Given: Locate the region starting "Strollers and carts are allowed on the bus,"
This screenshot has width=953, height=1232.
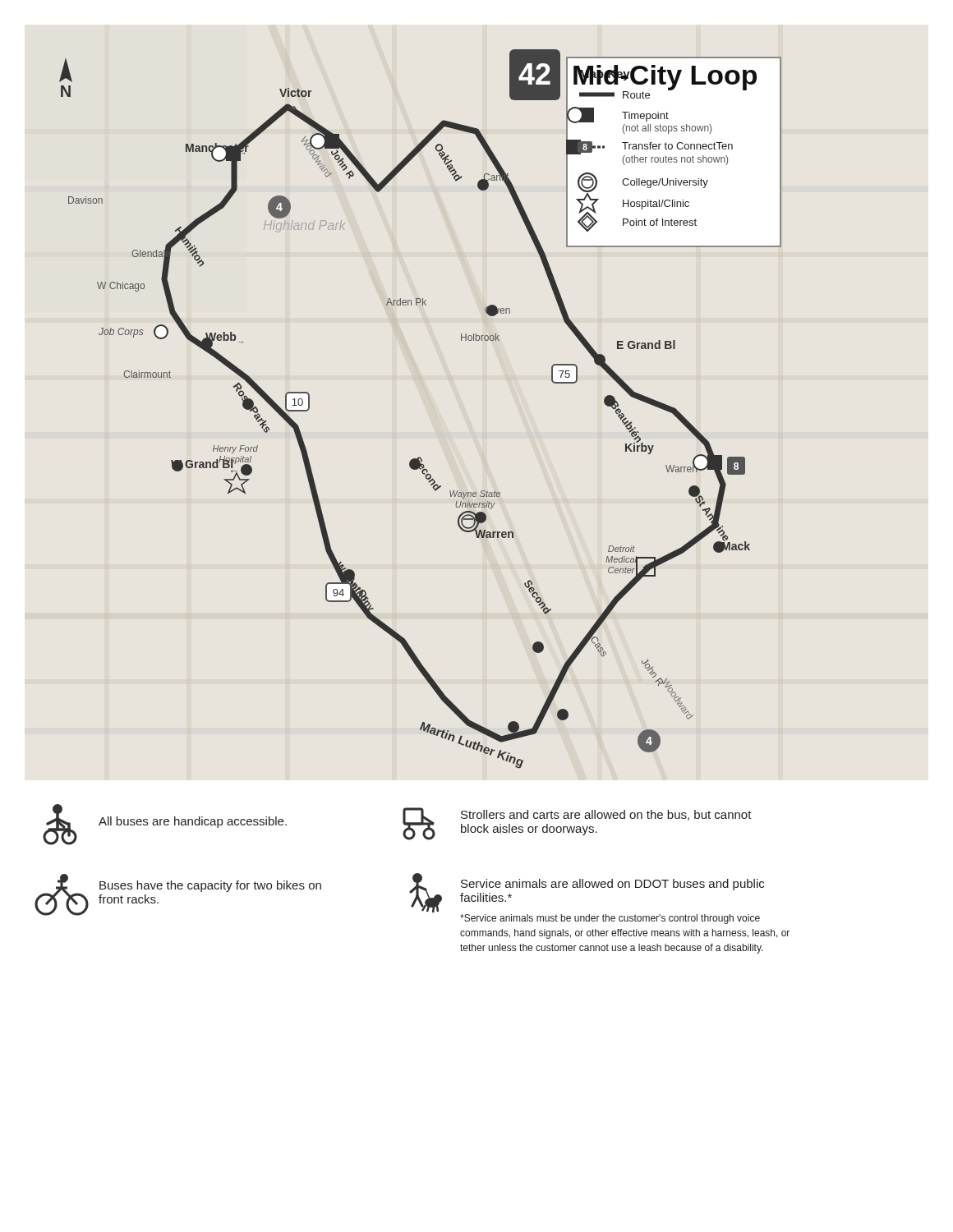Looking at the screenshot, I should (x=606, y=821).
